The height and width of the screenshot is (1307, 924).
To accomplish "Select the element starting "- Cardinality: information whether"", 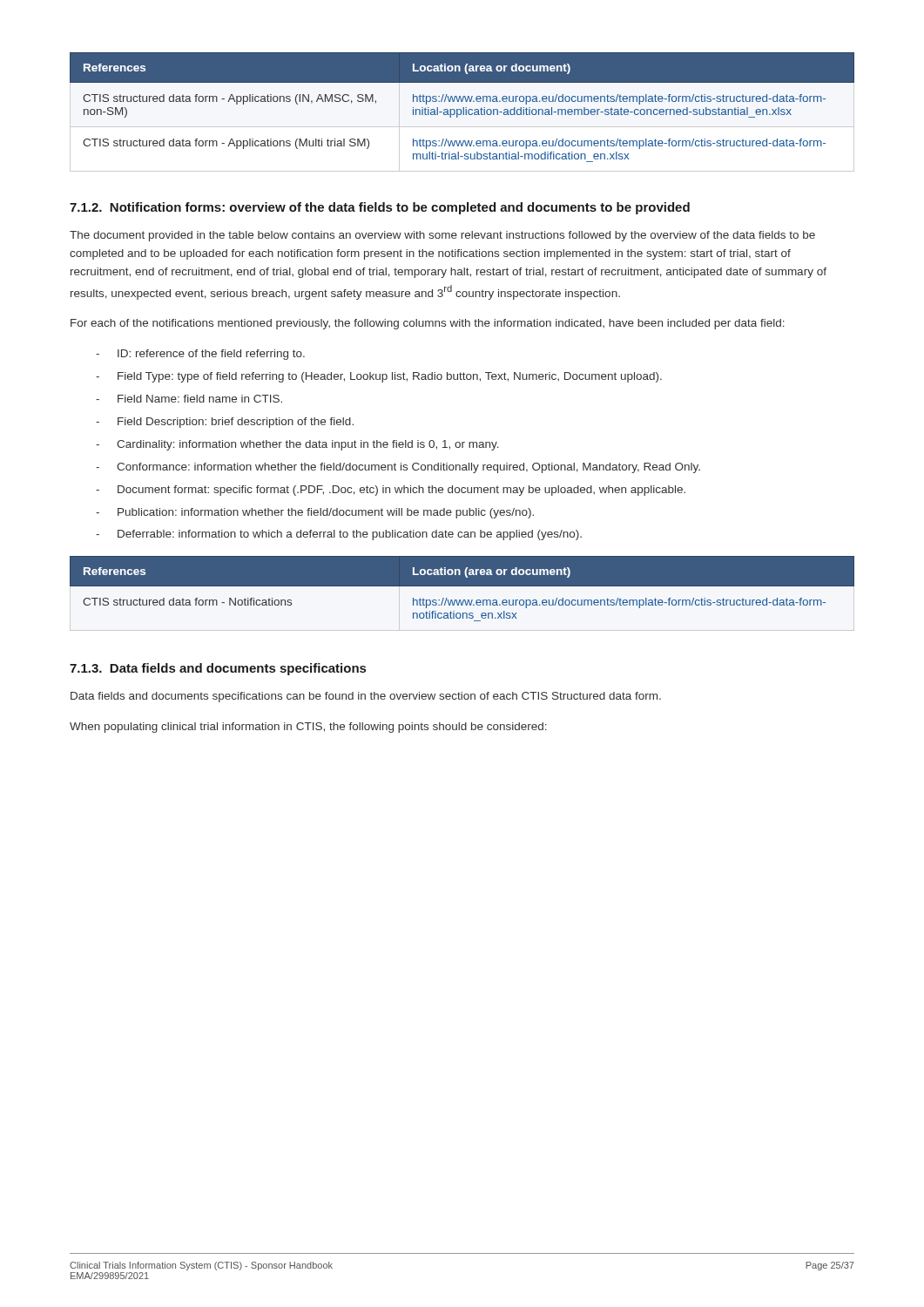I will [475, 445].
